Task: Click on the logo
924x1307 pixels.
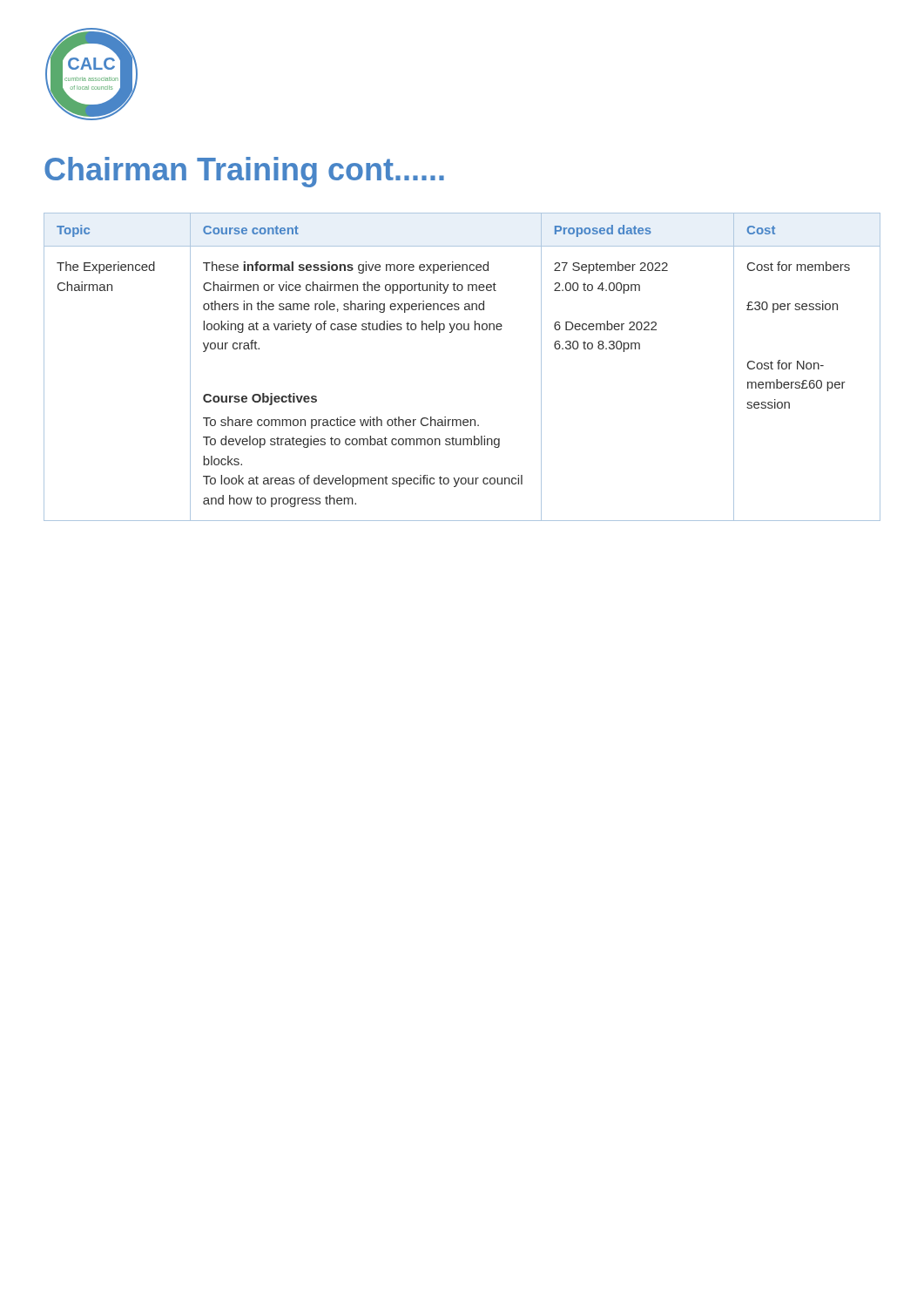Action: click(91, 74)
